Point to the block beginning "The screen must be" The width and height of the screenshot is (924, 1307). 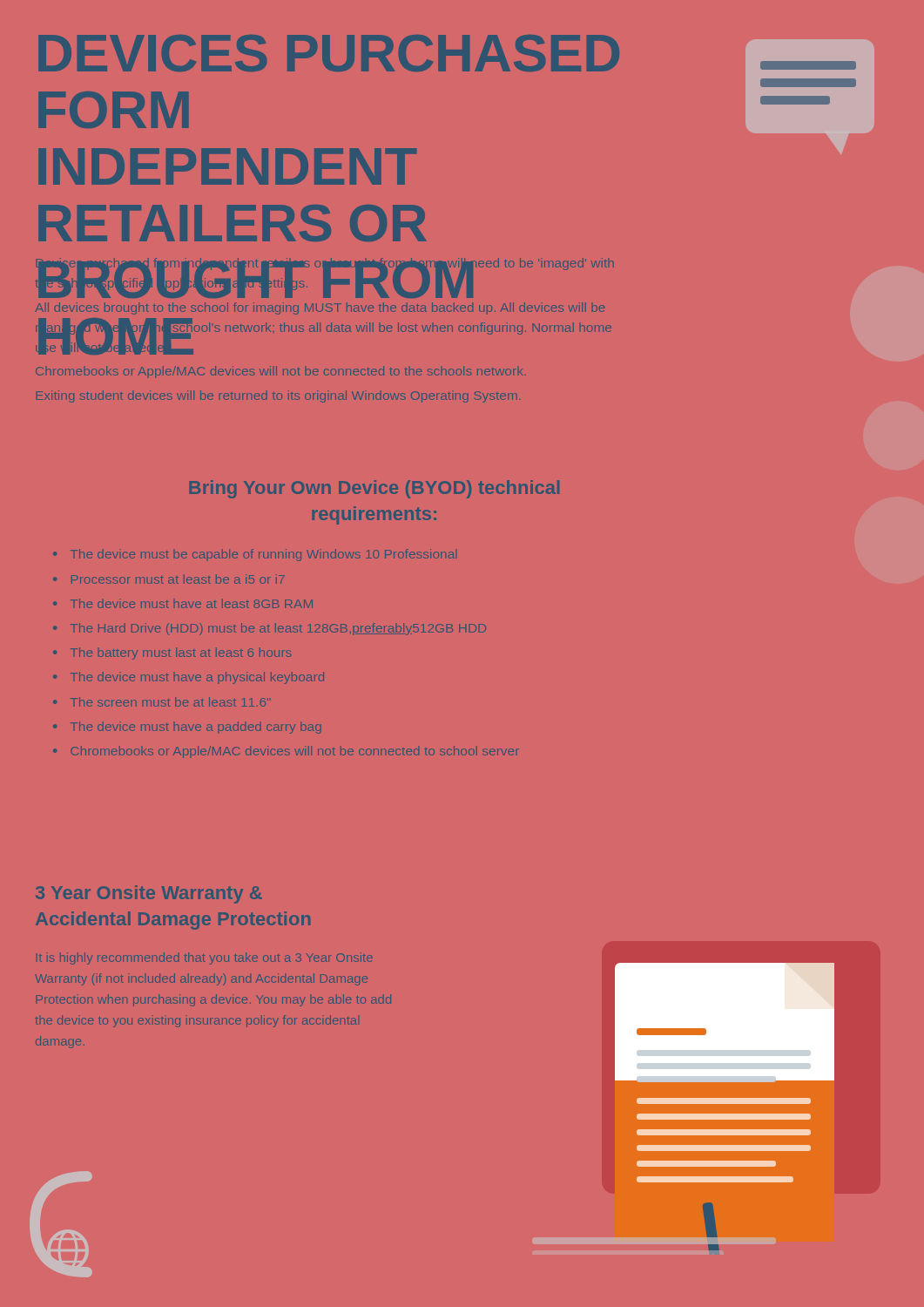coord(162,702)
